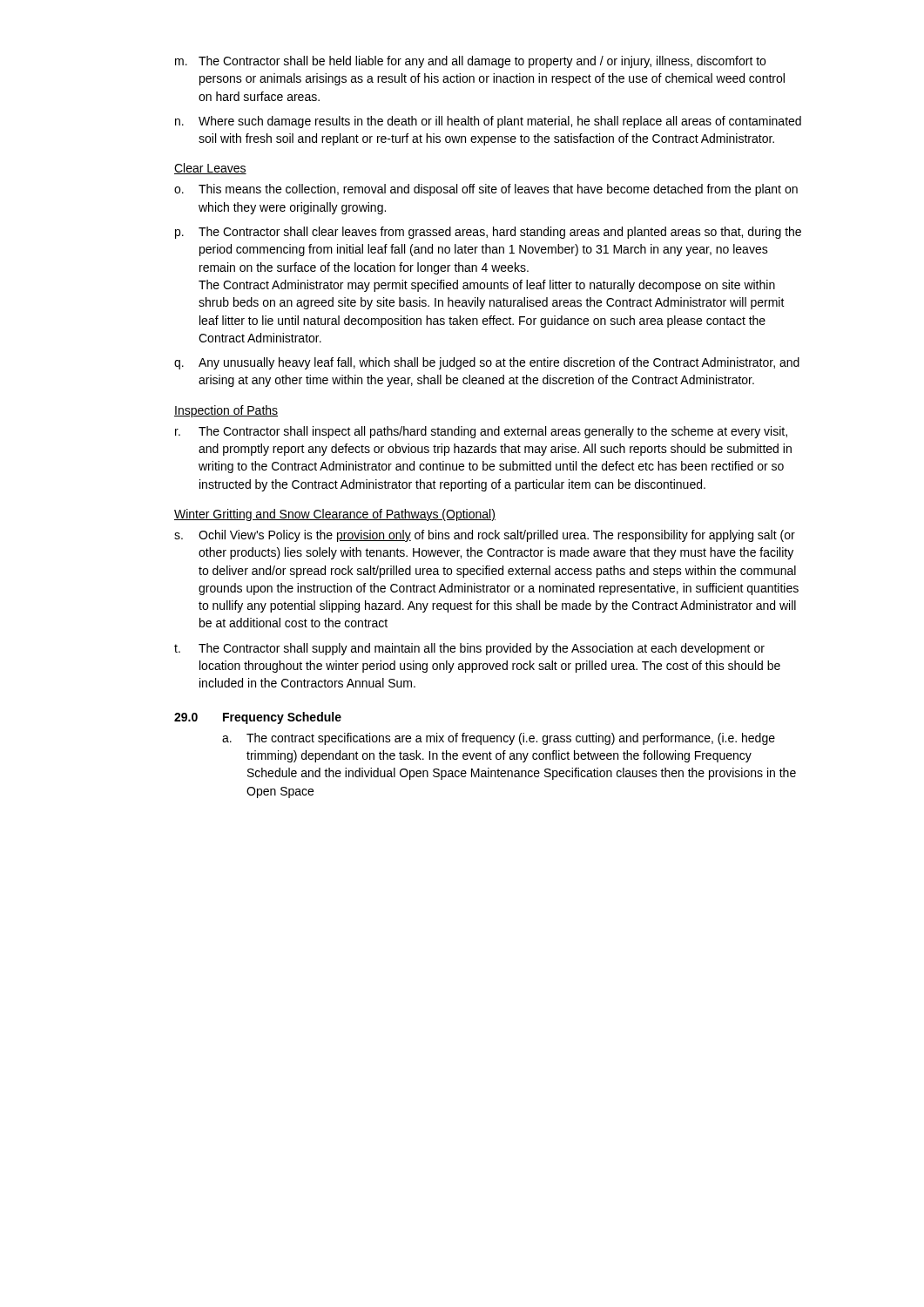Click on the passage starting "n. Where such"
The image size is (924, 1307).
click(488, 130)
